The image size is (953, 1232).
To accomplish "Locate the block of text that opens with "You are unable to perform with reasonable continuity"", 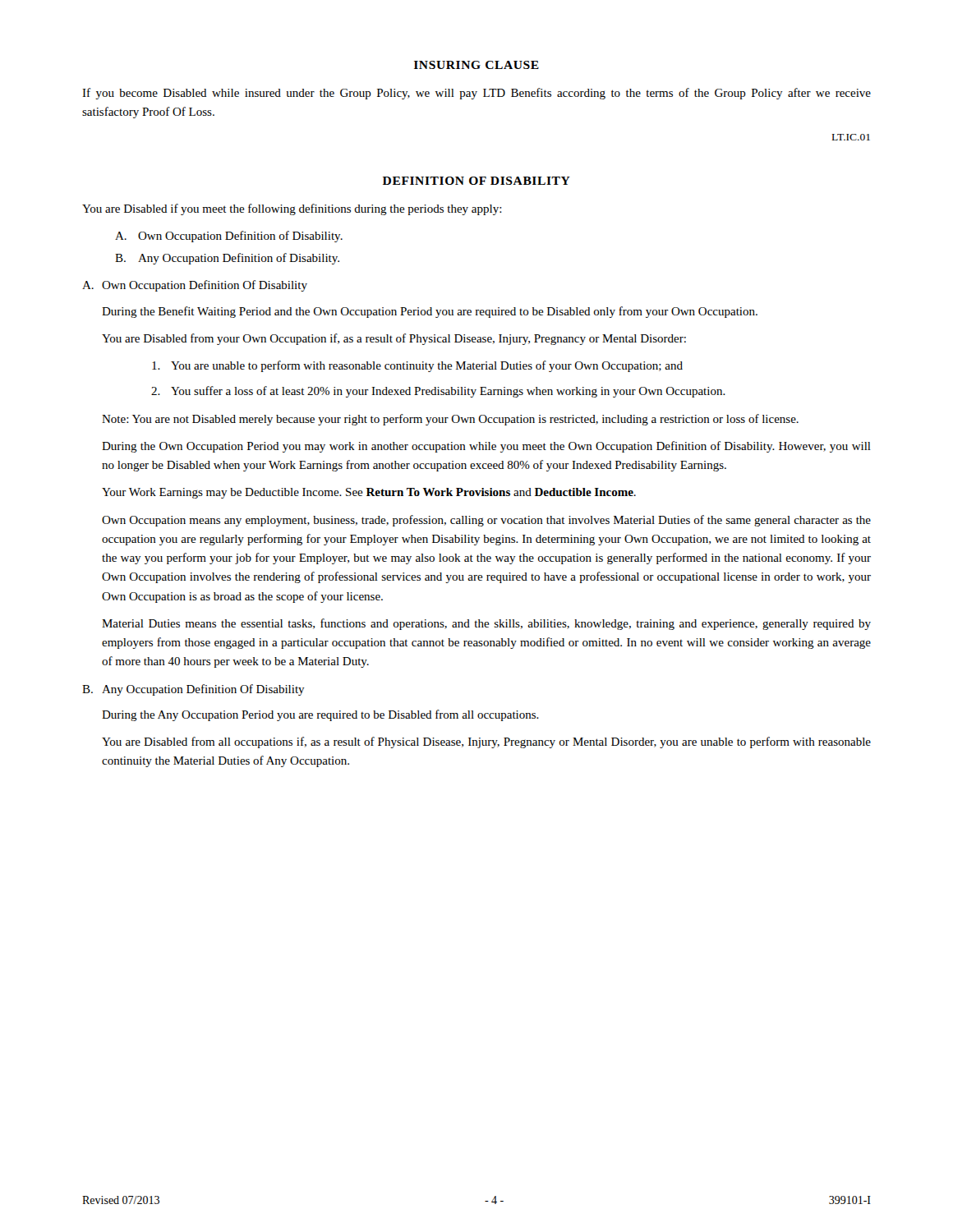I will click(x=417, y=366).
